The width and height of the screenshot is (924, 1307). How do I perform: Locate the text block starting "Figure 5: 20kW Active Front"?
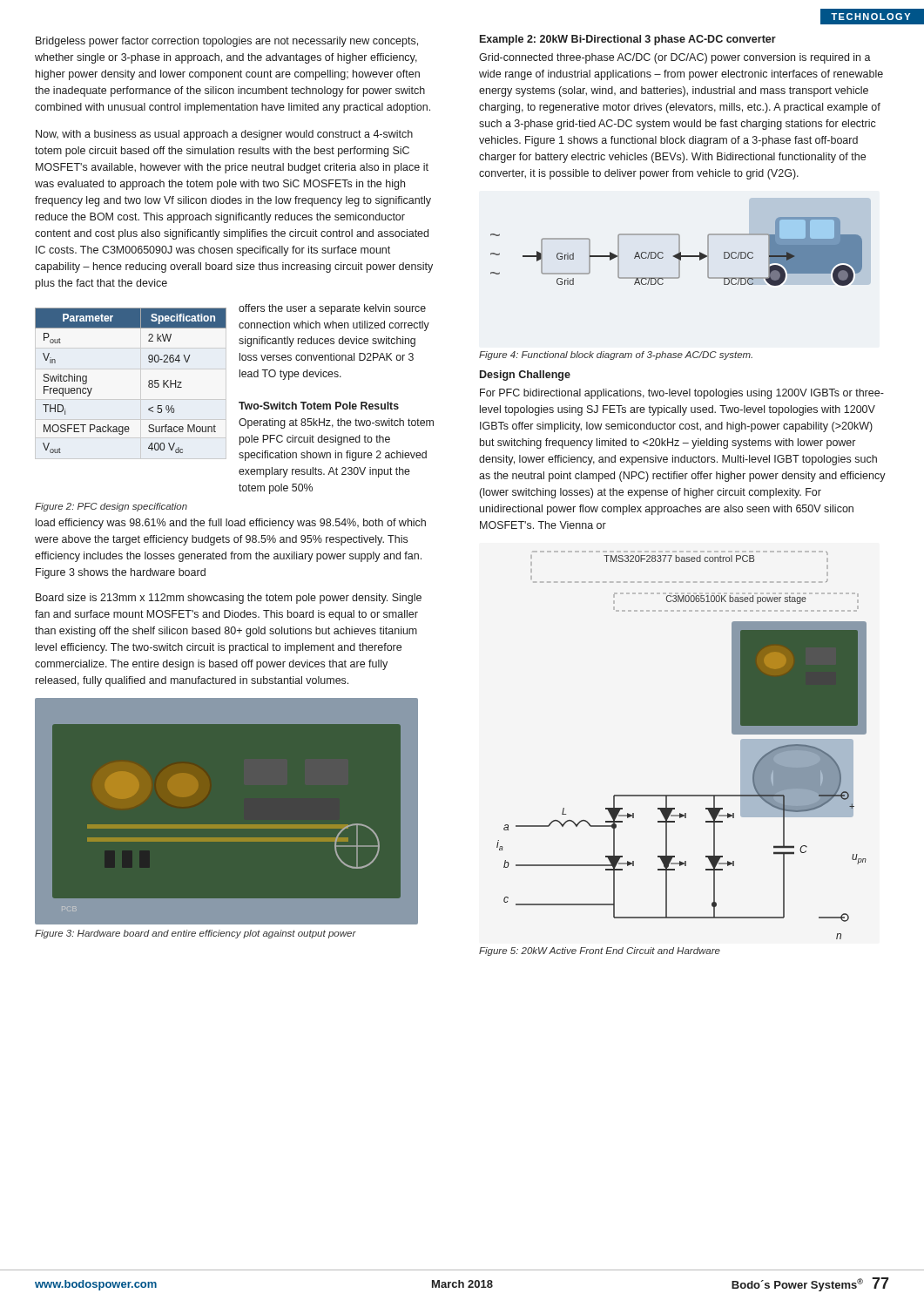(x=600, y=951)
